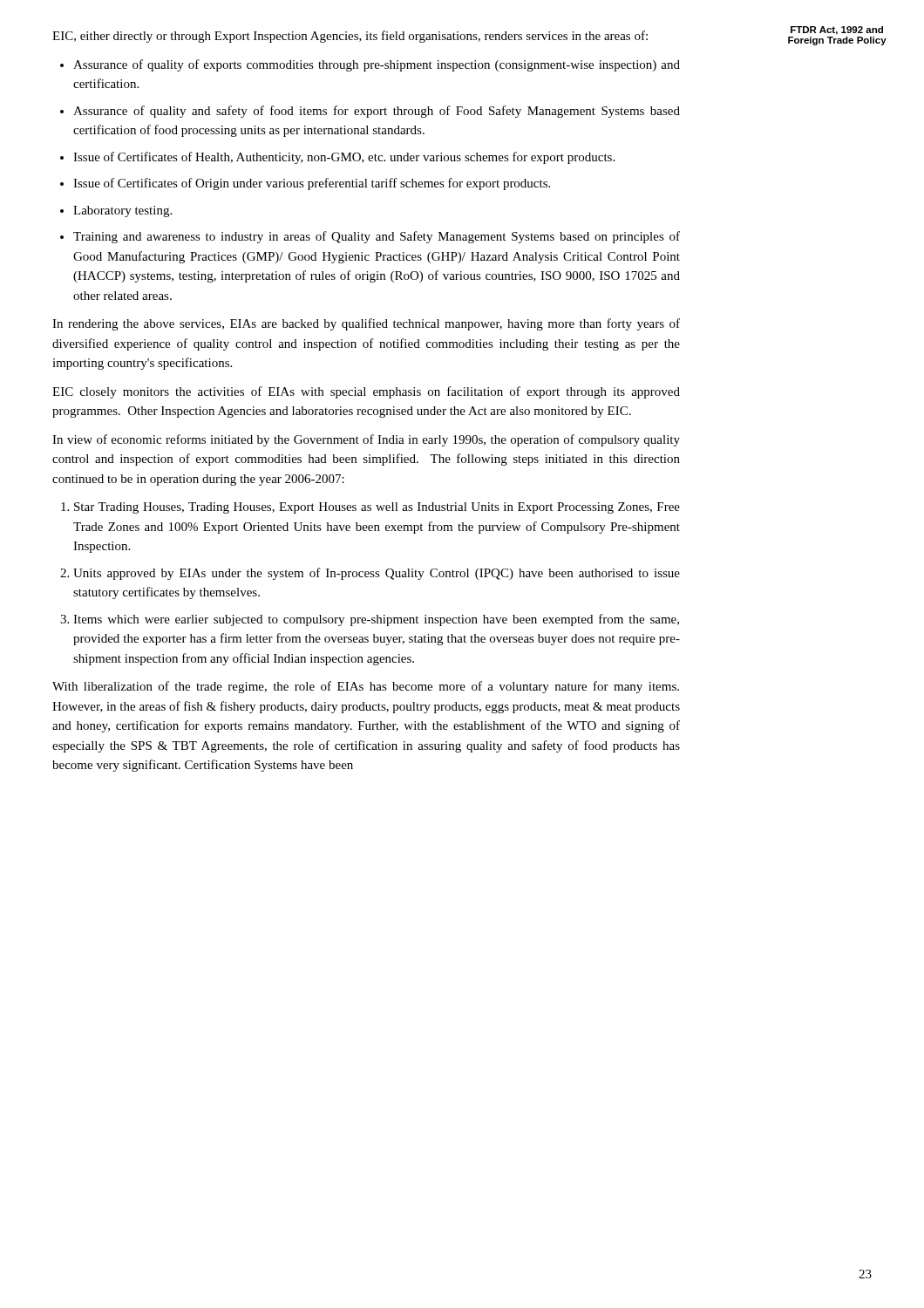Find the text block that says "In rendering the above"
This screenshot has width=924, height=1308.
coord(366,343)
